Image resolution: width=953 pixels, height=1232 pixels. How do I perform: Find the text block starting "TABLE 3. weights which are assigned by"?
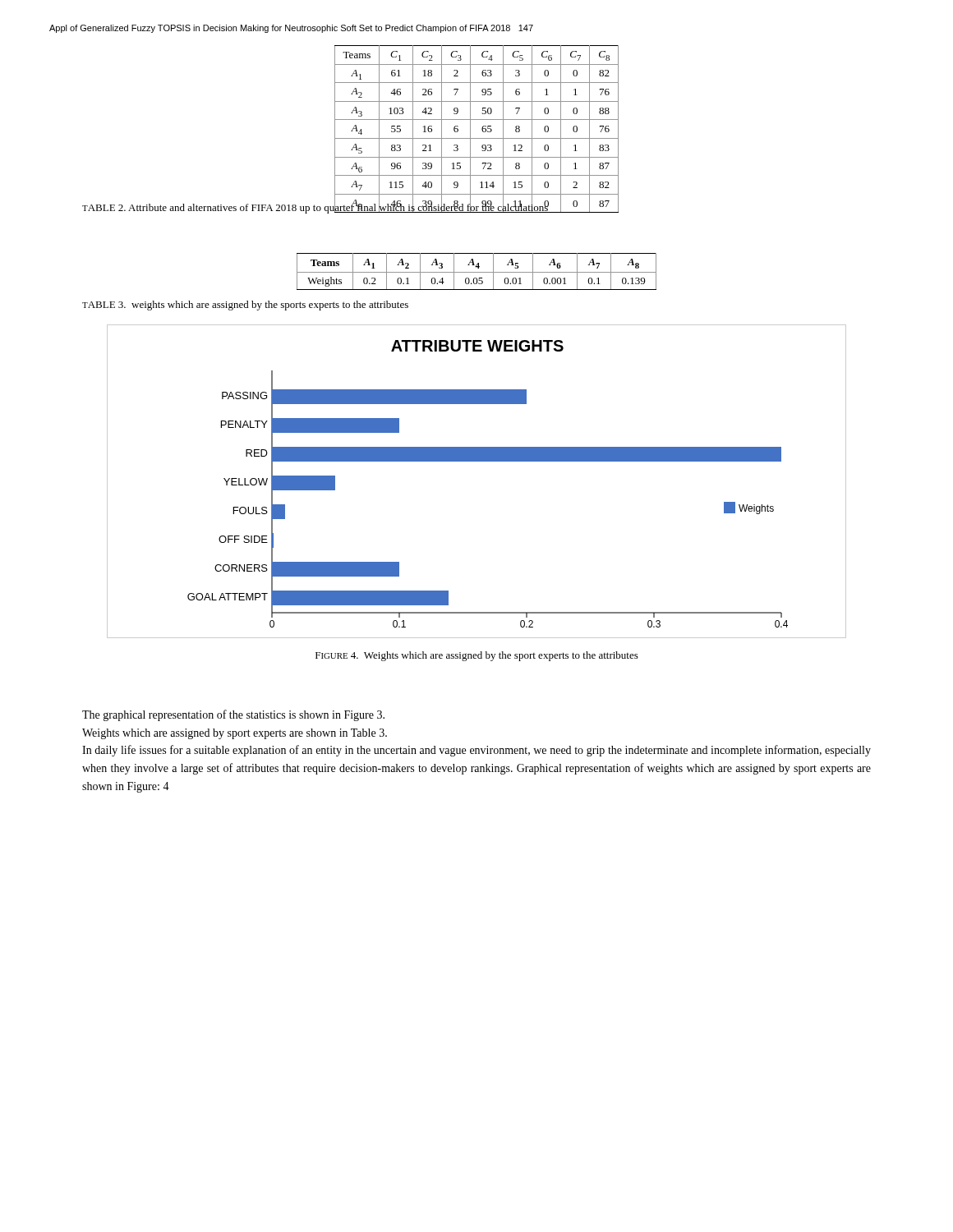[245, 304]
